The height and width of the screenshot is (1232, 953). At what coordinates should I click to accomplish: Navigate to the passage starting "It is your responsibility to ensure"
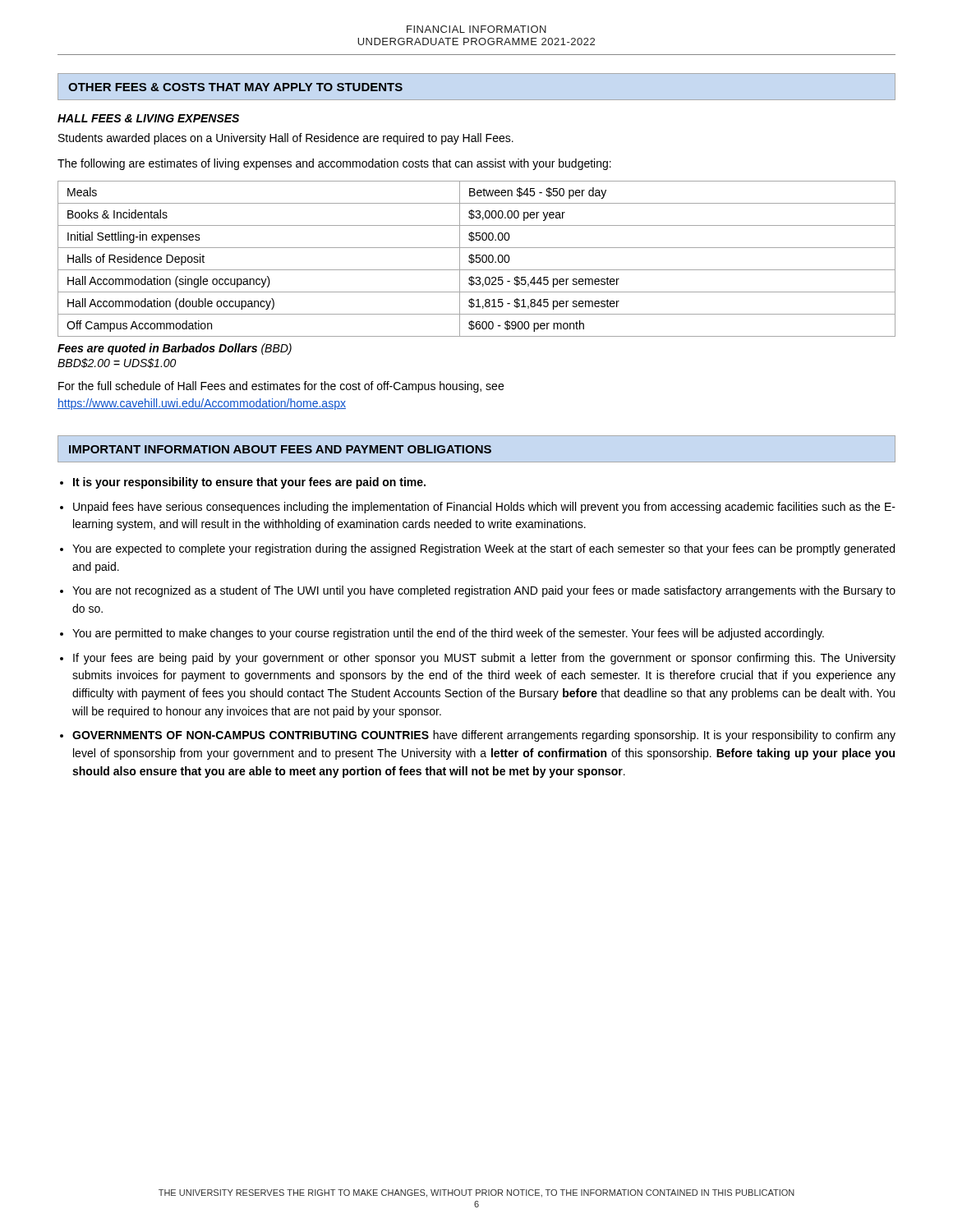click(x=249, y=482)
